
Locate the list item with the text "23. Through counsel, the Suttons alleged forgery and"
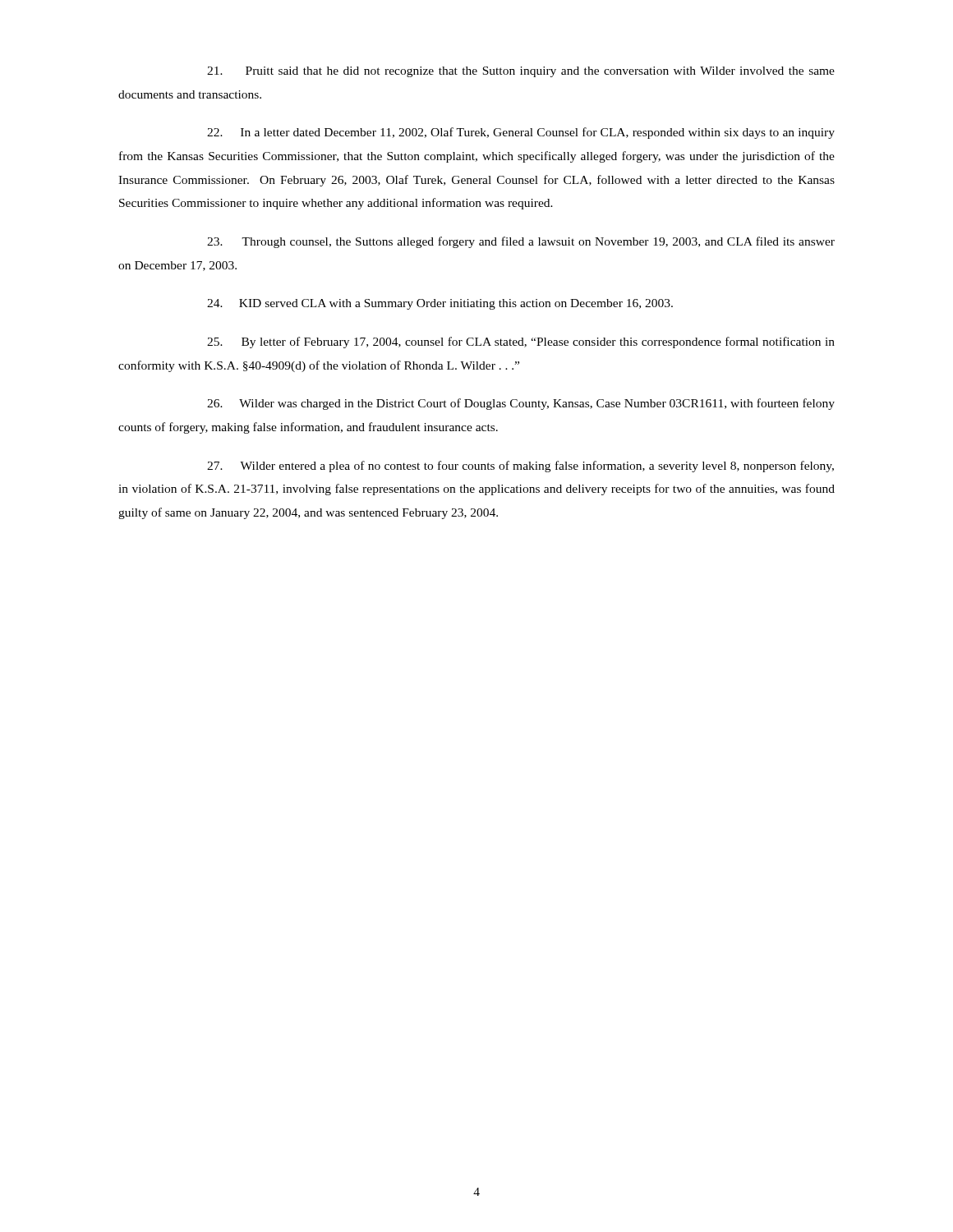pyautogui.click(x=476, y=254)
